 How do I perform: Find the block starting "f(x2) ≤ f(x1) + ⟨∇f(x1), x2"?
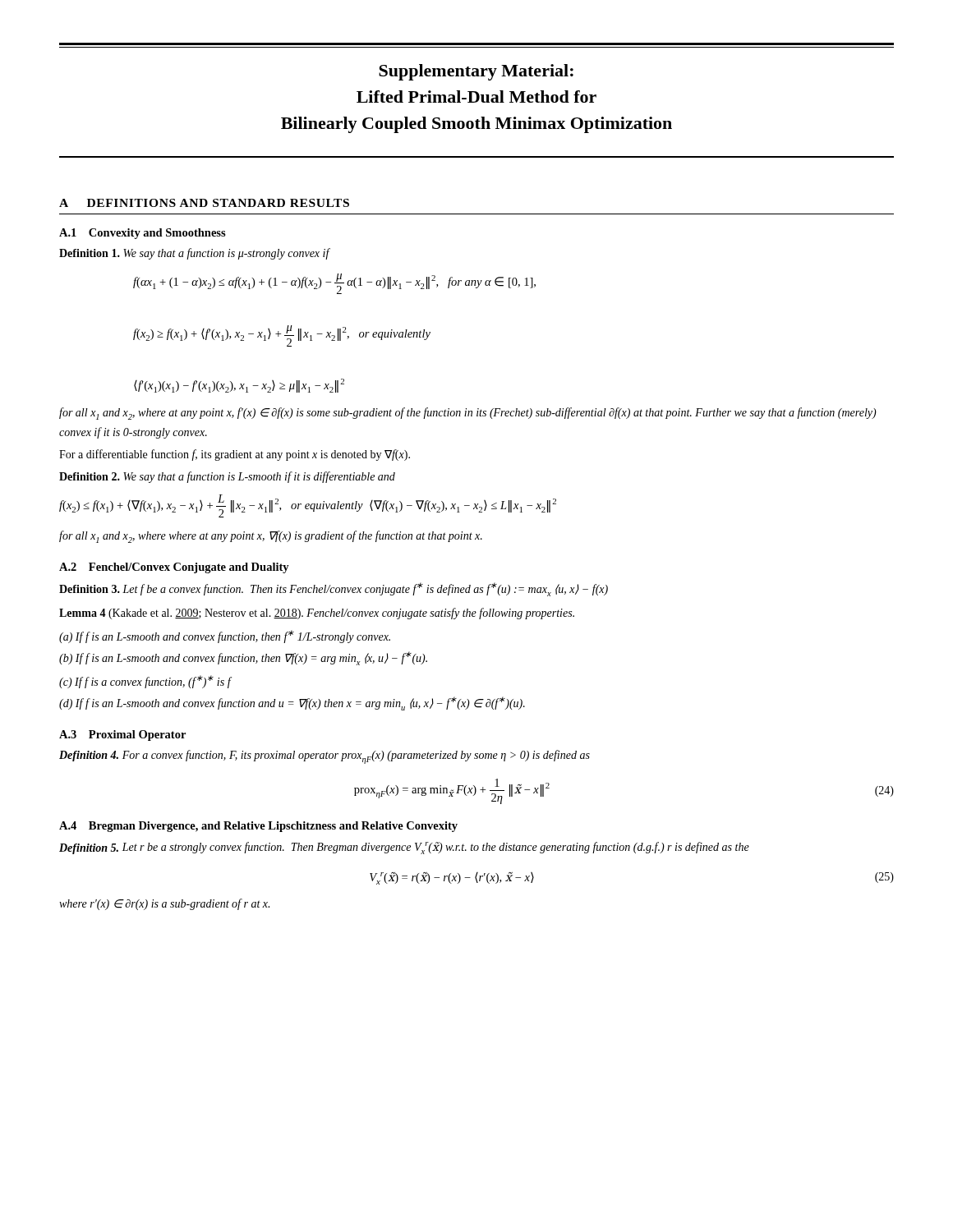(308, 506)
